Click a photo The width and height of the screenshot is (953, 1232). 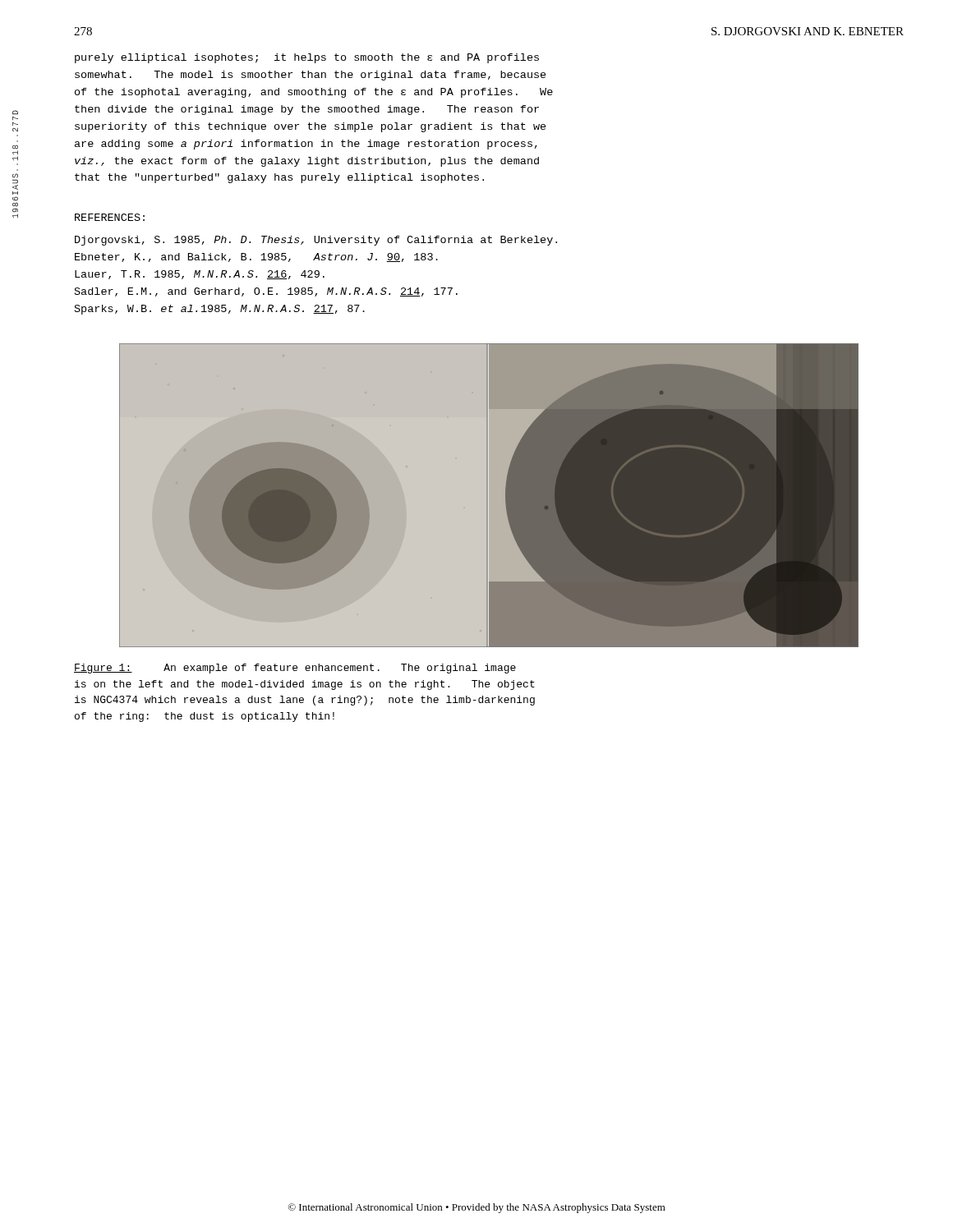tap(489, 495)
